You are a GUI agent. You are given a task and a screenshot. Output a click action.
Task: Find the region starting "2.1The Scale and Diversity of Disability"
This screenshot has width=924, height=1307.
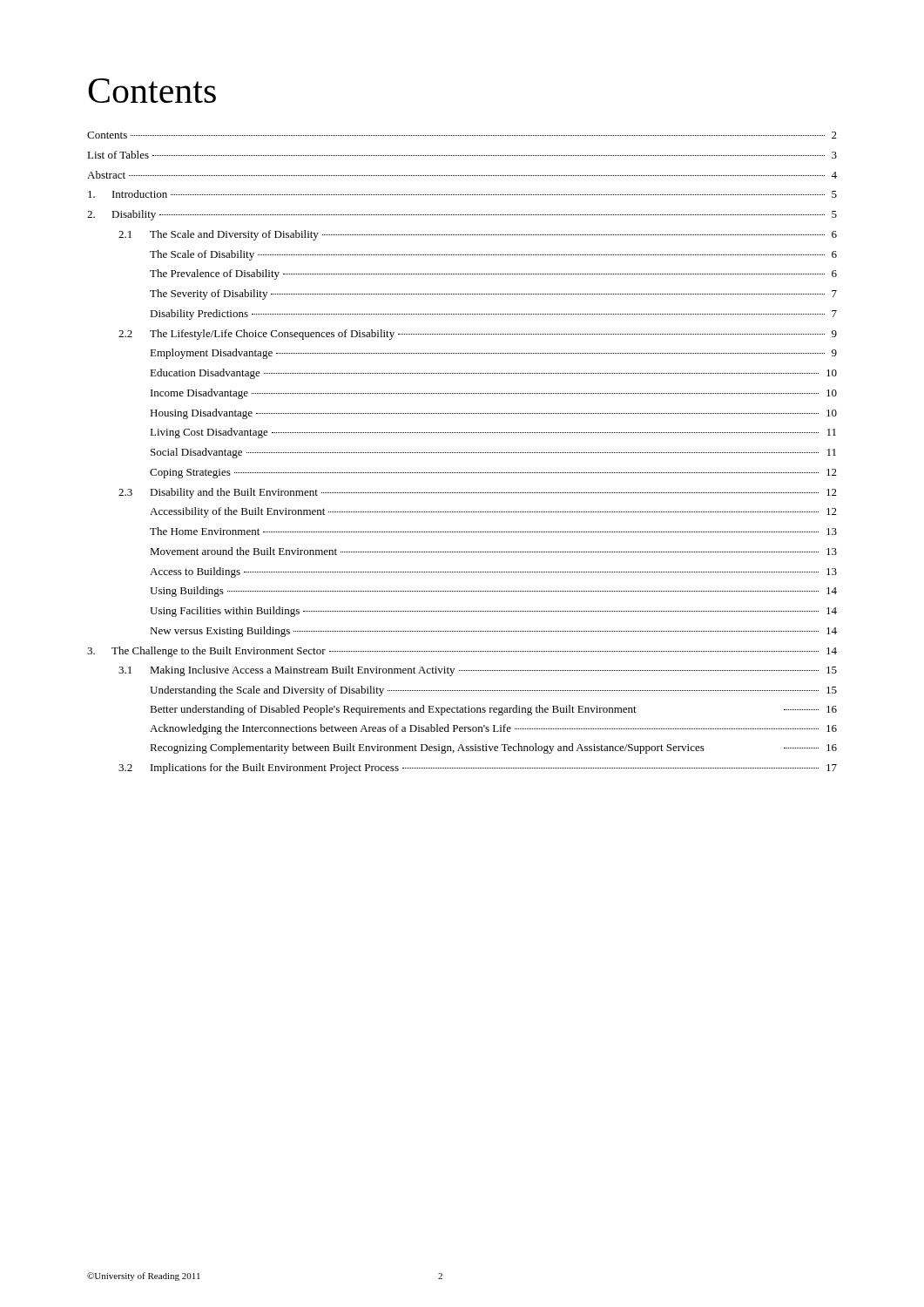pos(478,234)
